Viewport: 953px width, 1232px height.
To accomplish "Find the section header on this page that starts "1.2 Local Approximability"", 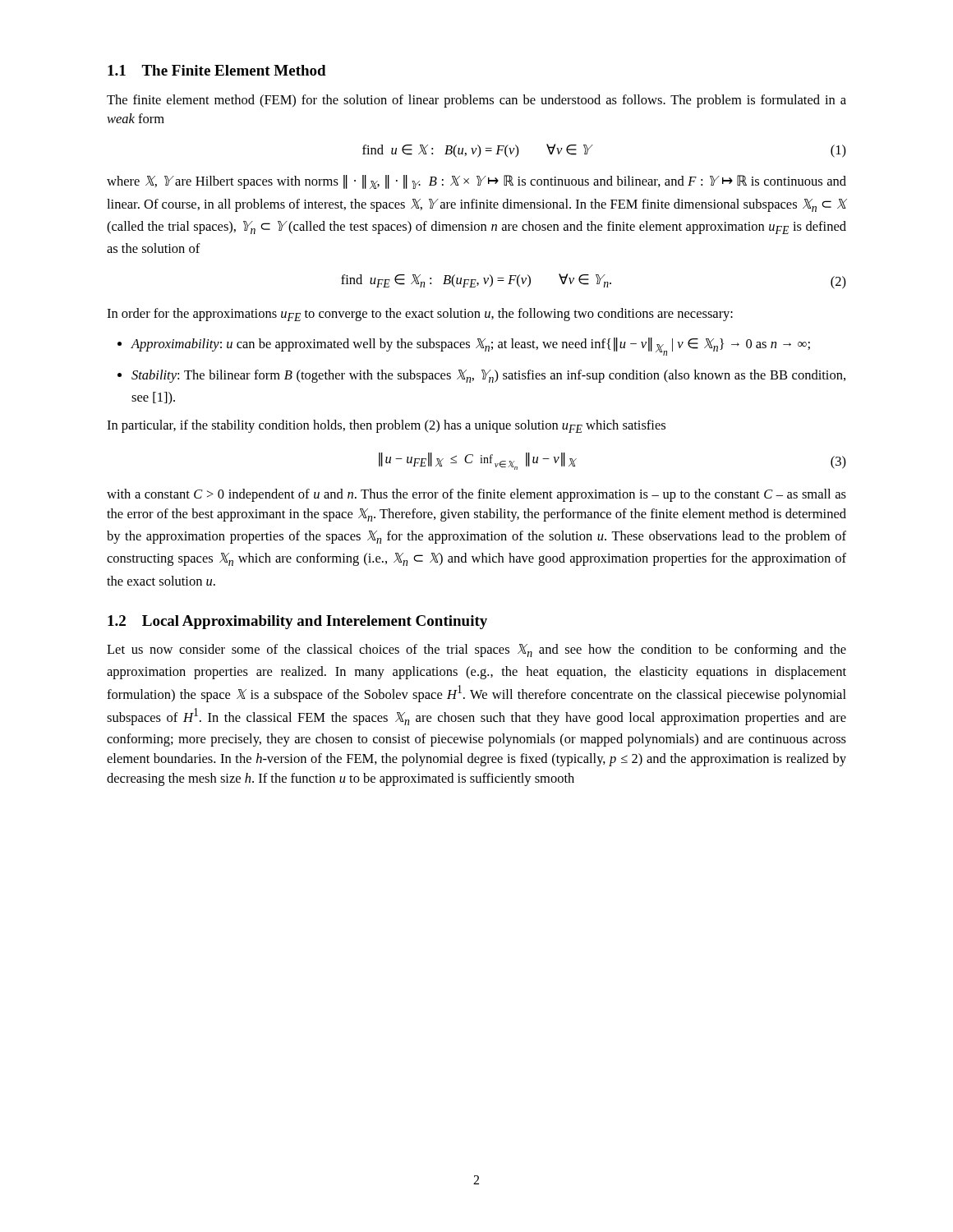I will tap(476, 620).
